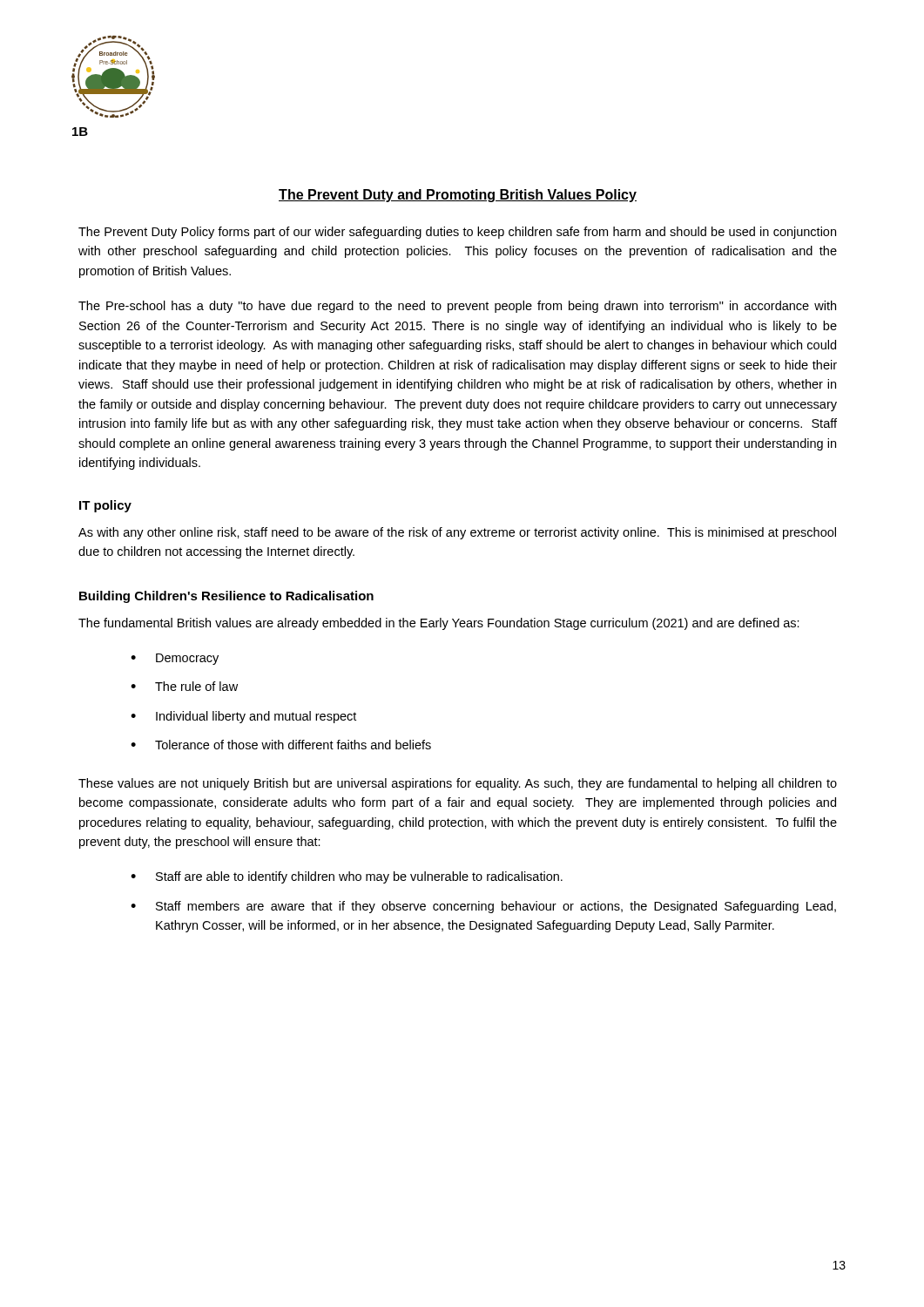This screenshot has width=924, height=1307.
Task: Find the region starting "The fundamental British values are already embedded"
Action: pyautogui.click(x=439, y=623)
